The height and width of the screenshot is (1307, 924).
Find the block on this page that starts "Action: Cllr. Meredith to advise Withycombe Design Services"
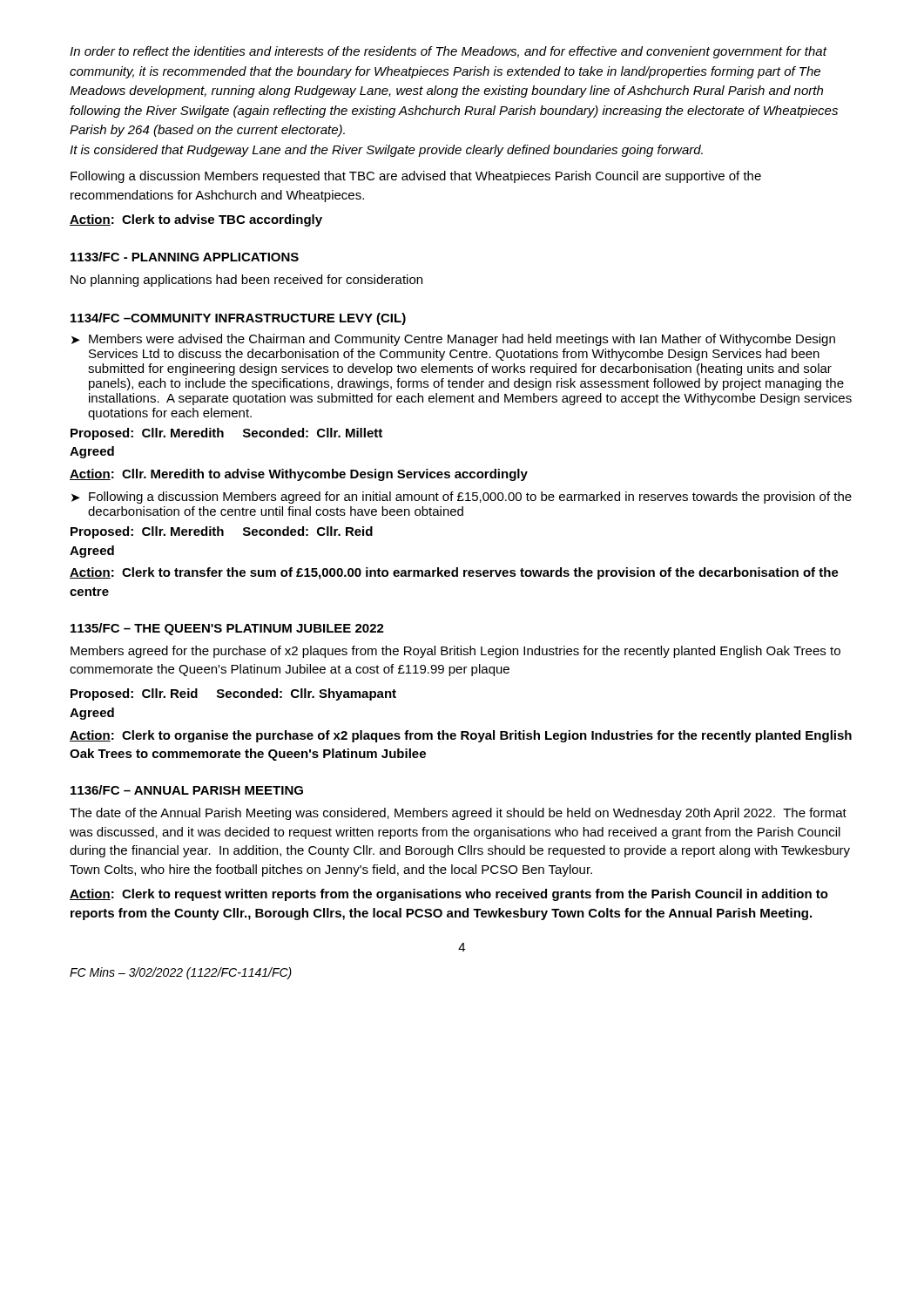pyautogui.click(x=462, y=474)
